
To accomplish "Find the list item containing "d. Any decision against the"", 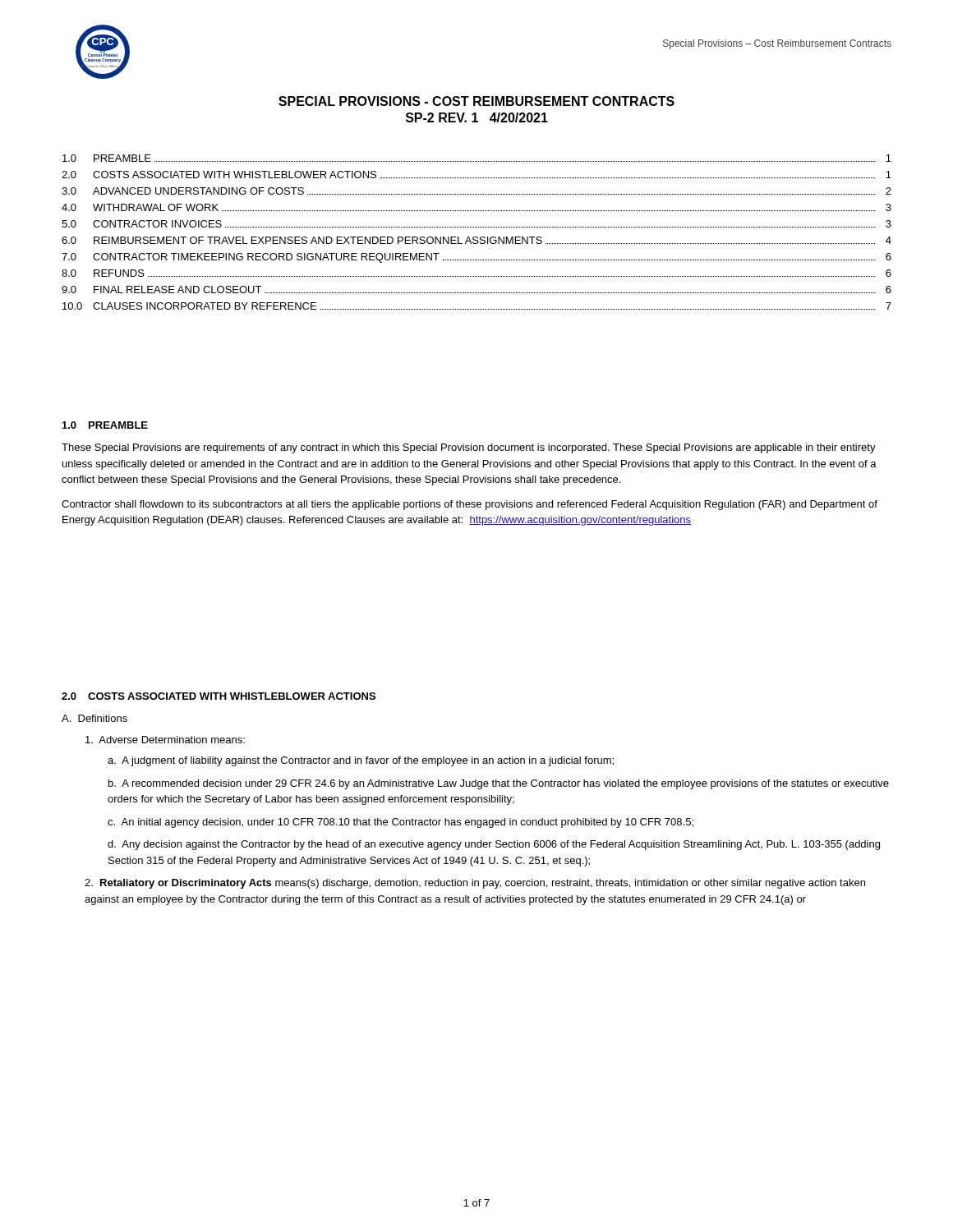I will [x=494, y=852].
